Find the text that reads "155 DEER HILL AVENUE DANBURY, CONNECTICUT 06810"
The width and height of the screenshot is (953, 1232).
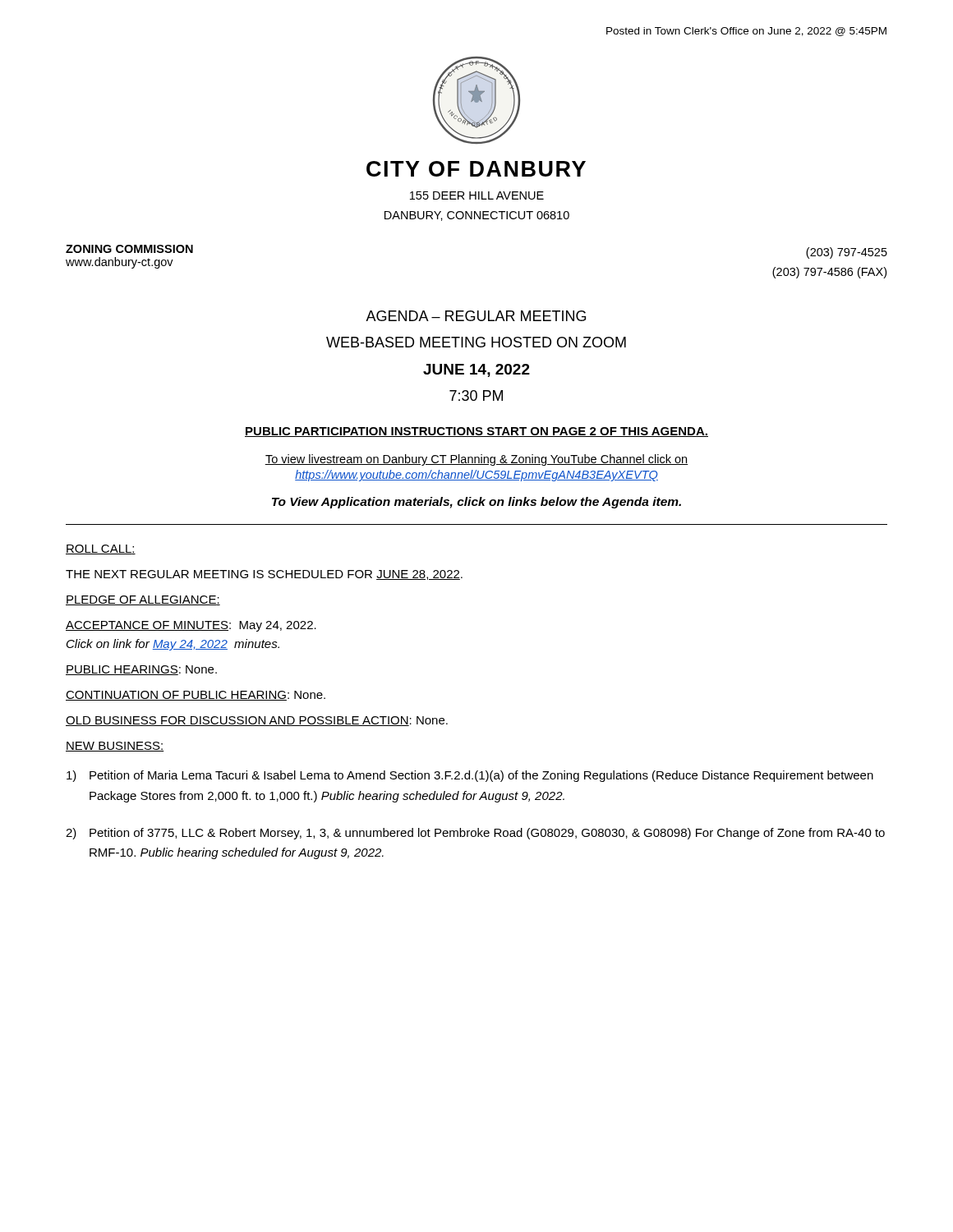click(x=476, y=205)
